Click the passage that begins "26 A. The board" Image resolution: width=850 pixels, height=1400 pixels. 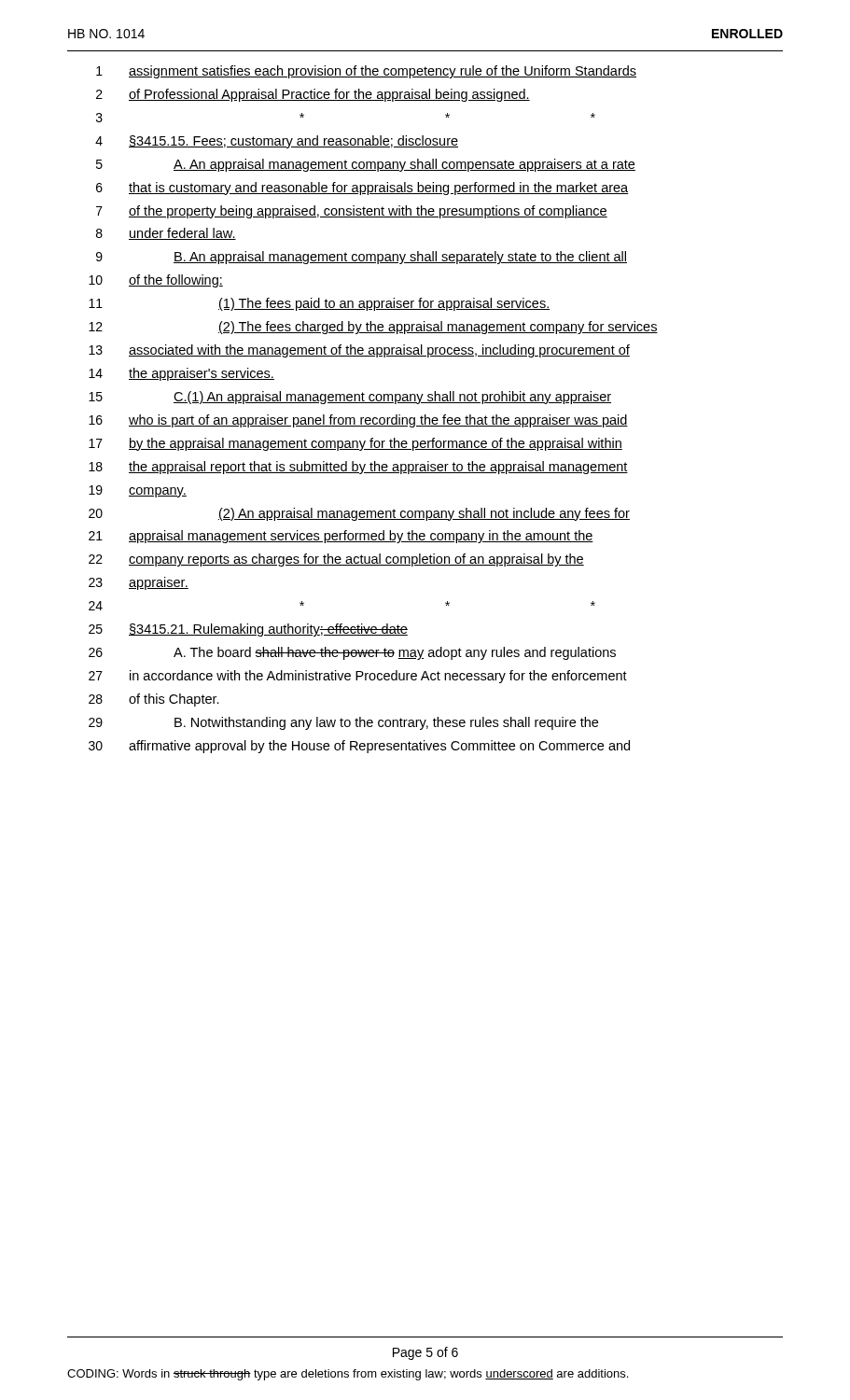click(x=425, y=653)
